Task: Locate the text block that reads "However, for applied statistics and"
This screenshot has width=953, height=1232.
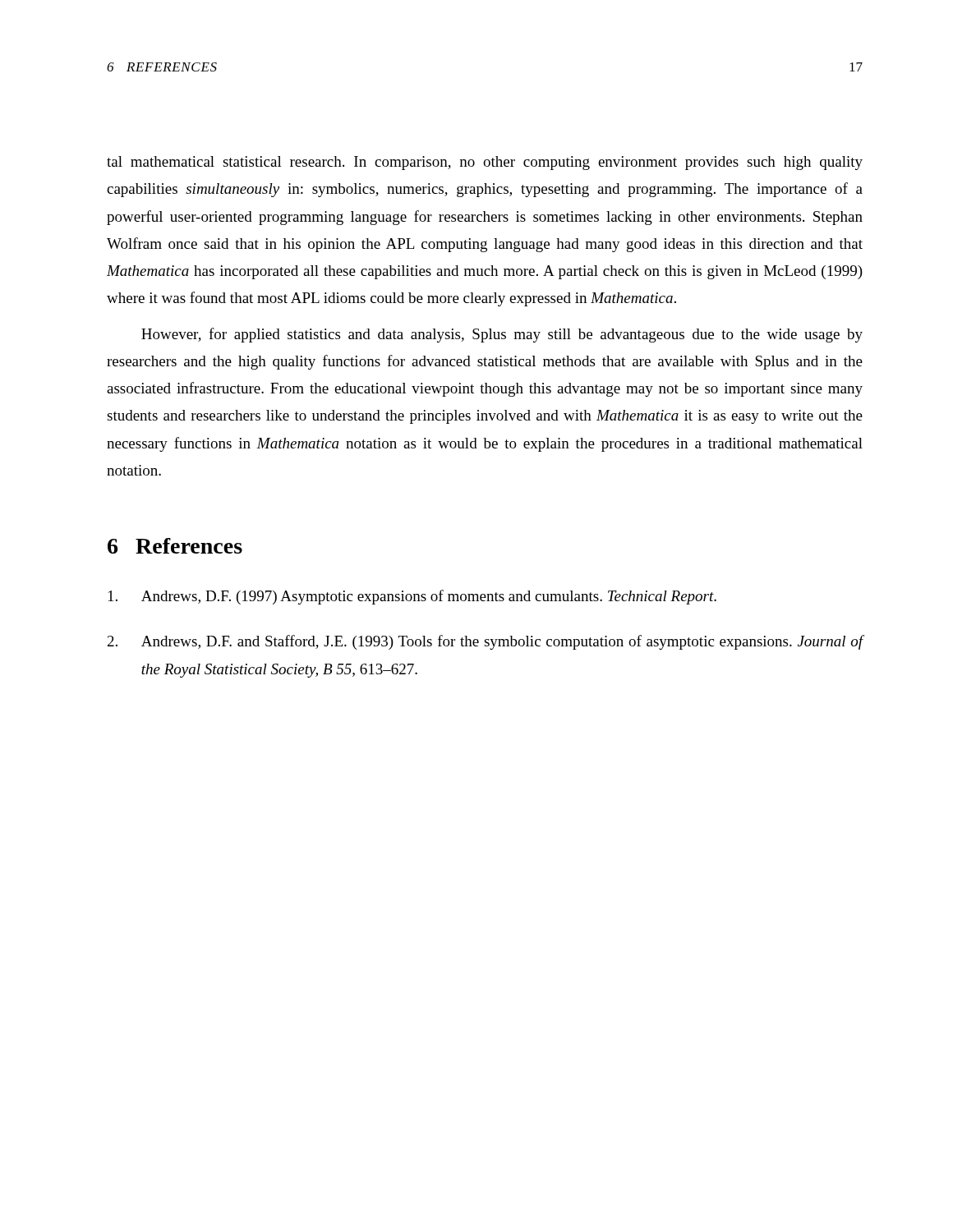Action: [485, 402]
